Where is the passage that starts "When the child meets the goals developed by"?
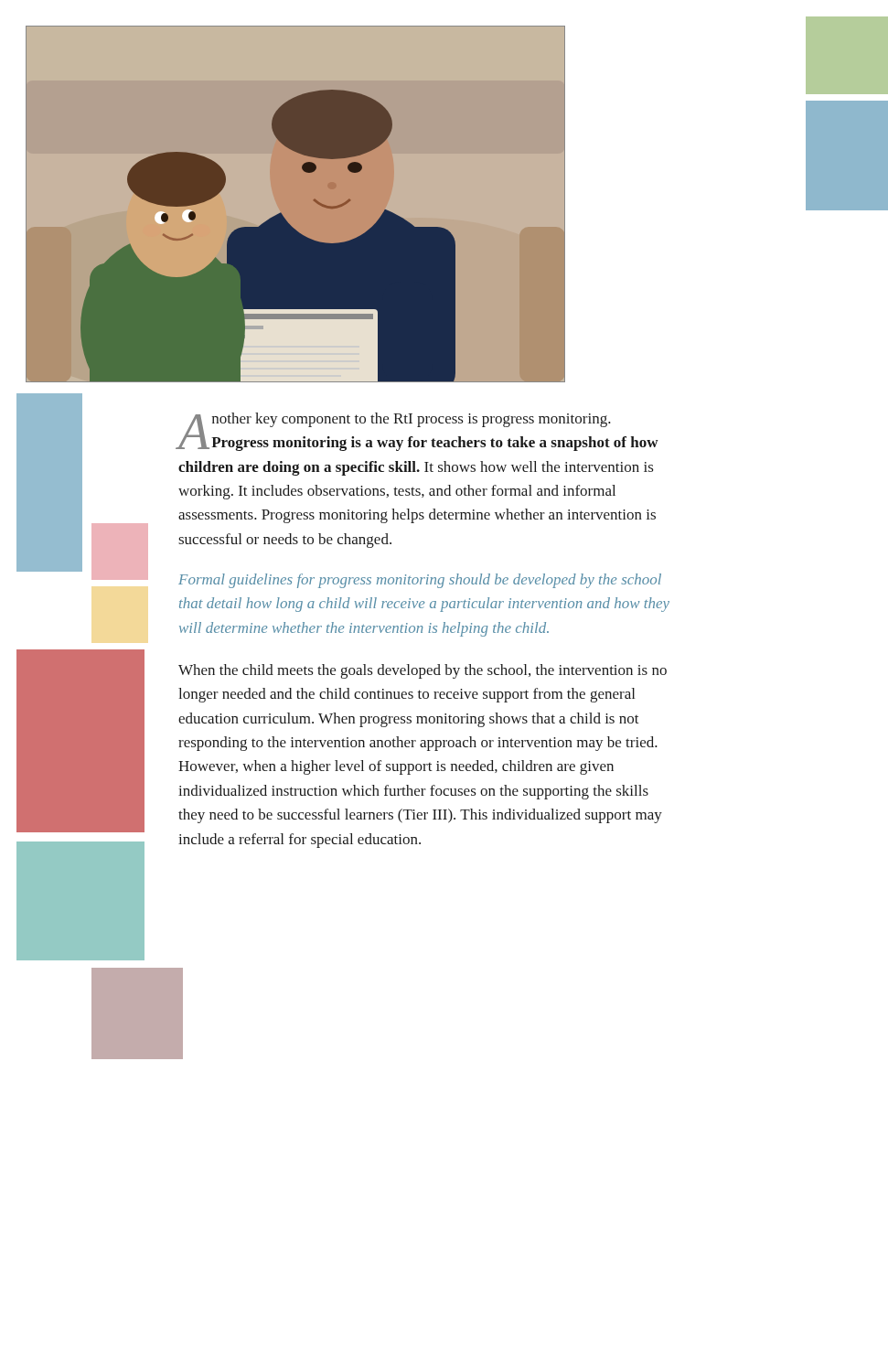888x1372 pixels. (423, 754)
